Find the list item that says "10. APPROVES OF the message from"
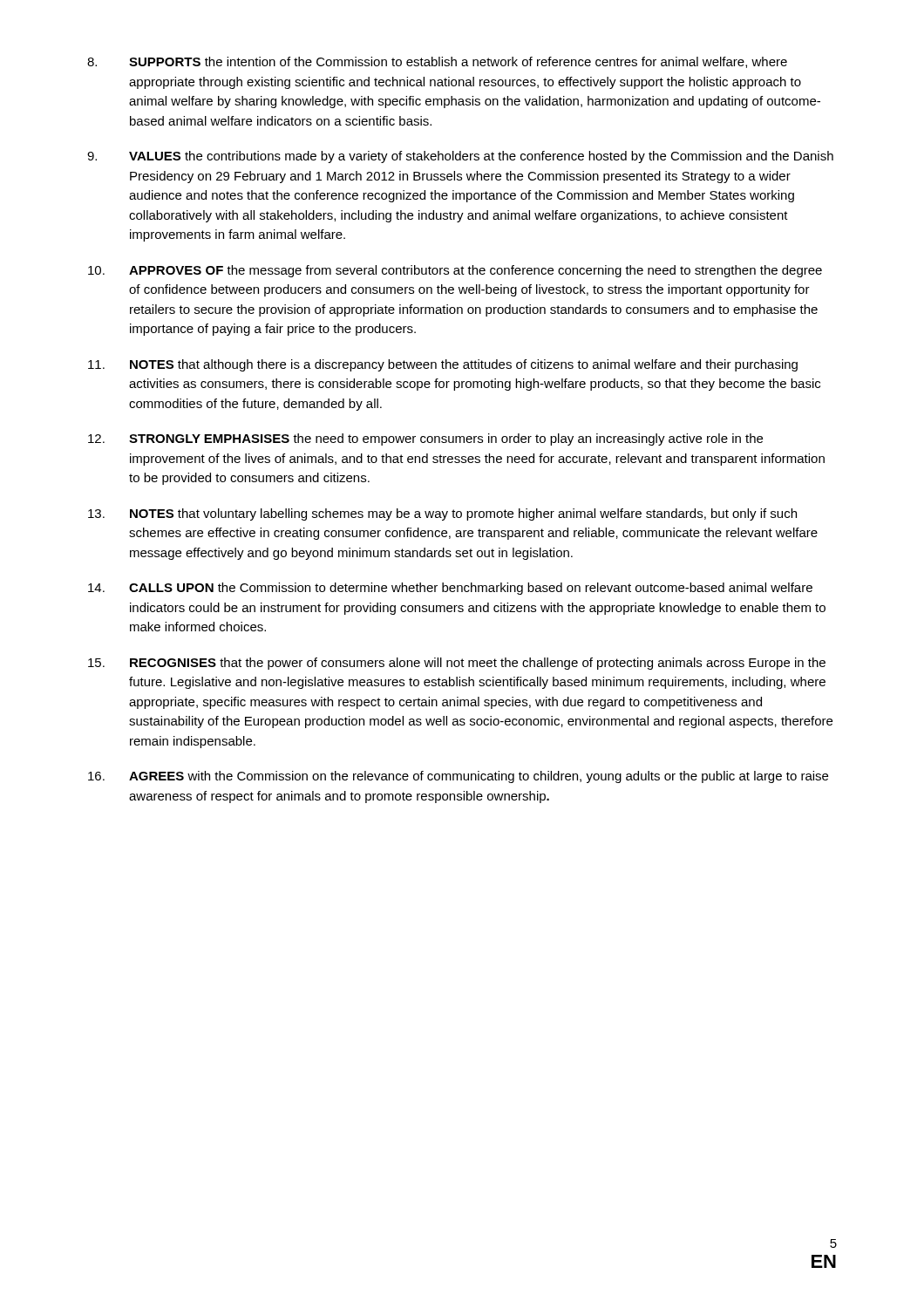This screenshot has height=1308, width=924. point(462,300)
